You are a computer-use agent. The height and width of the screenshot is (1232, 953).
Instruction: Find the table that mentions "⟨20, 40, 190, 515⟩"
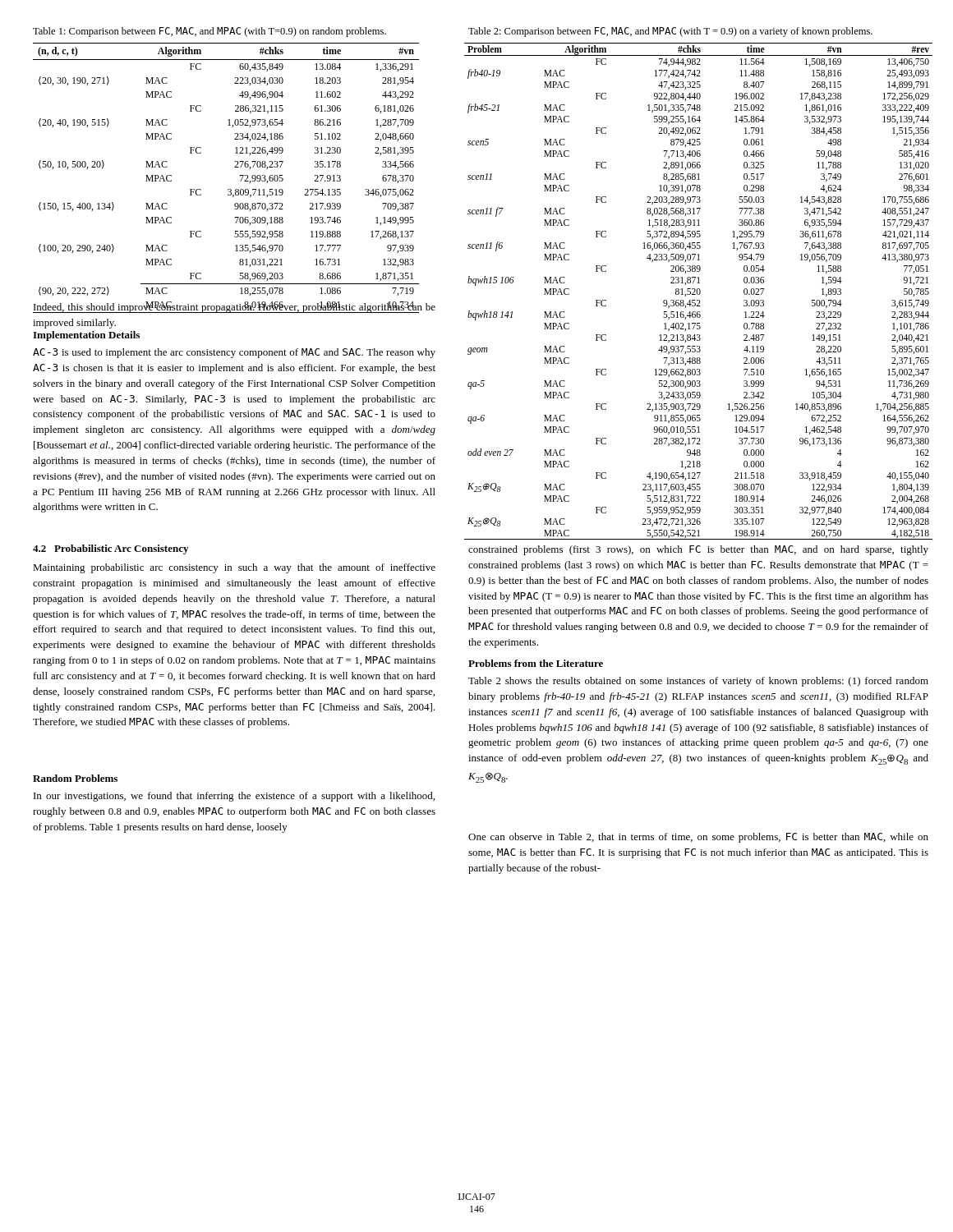click(x=234, y=178)
